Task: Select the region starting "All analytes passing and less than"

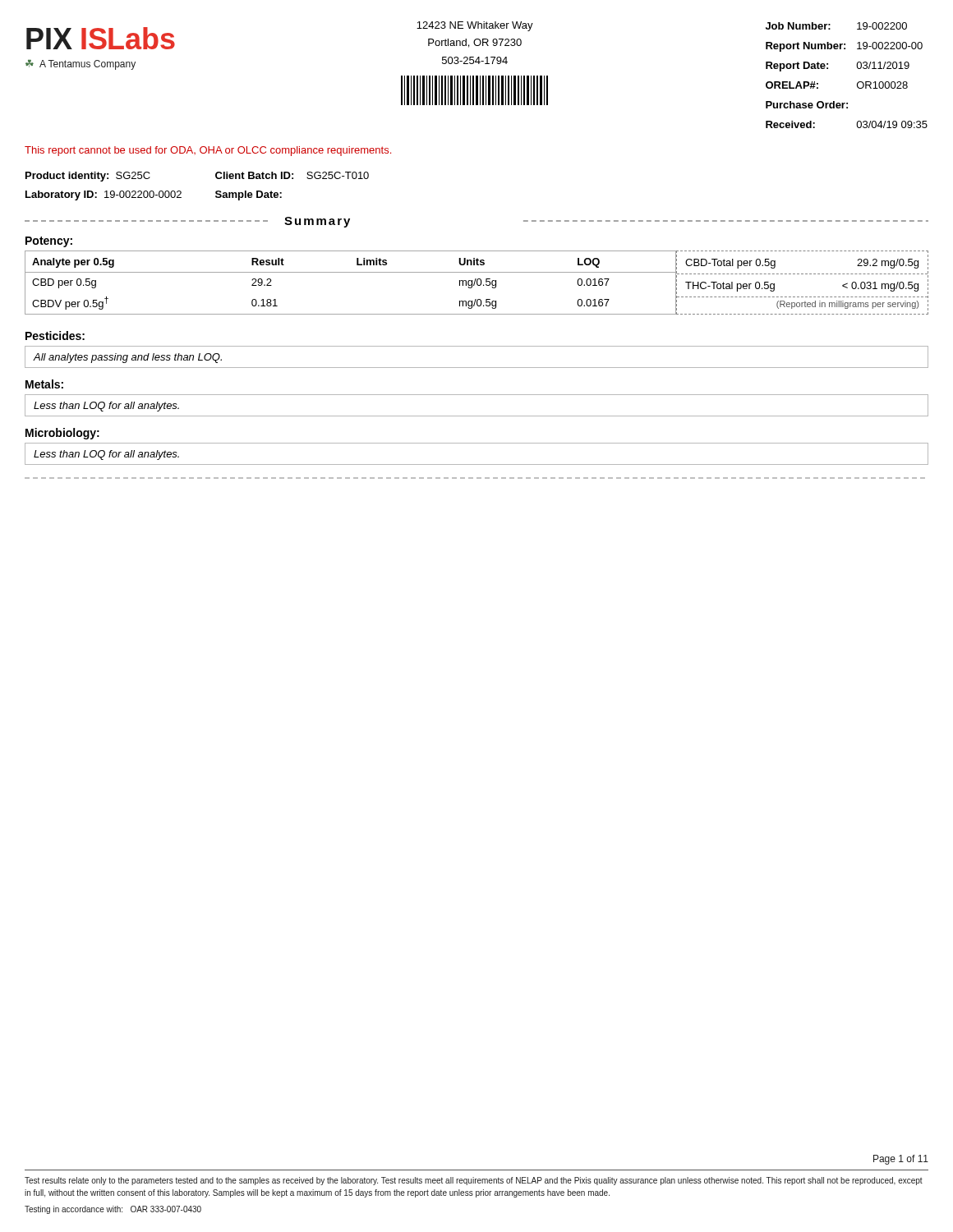Action: click(x=128, y=357)
